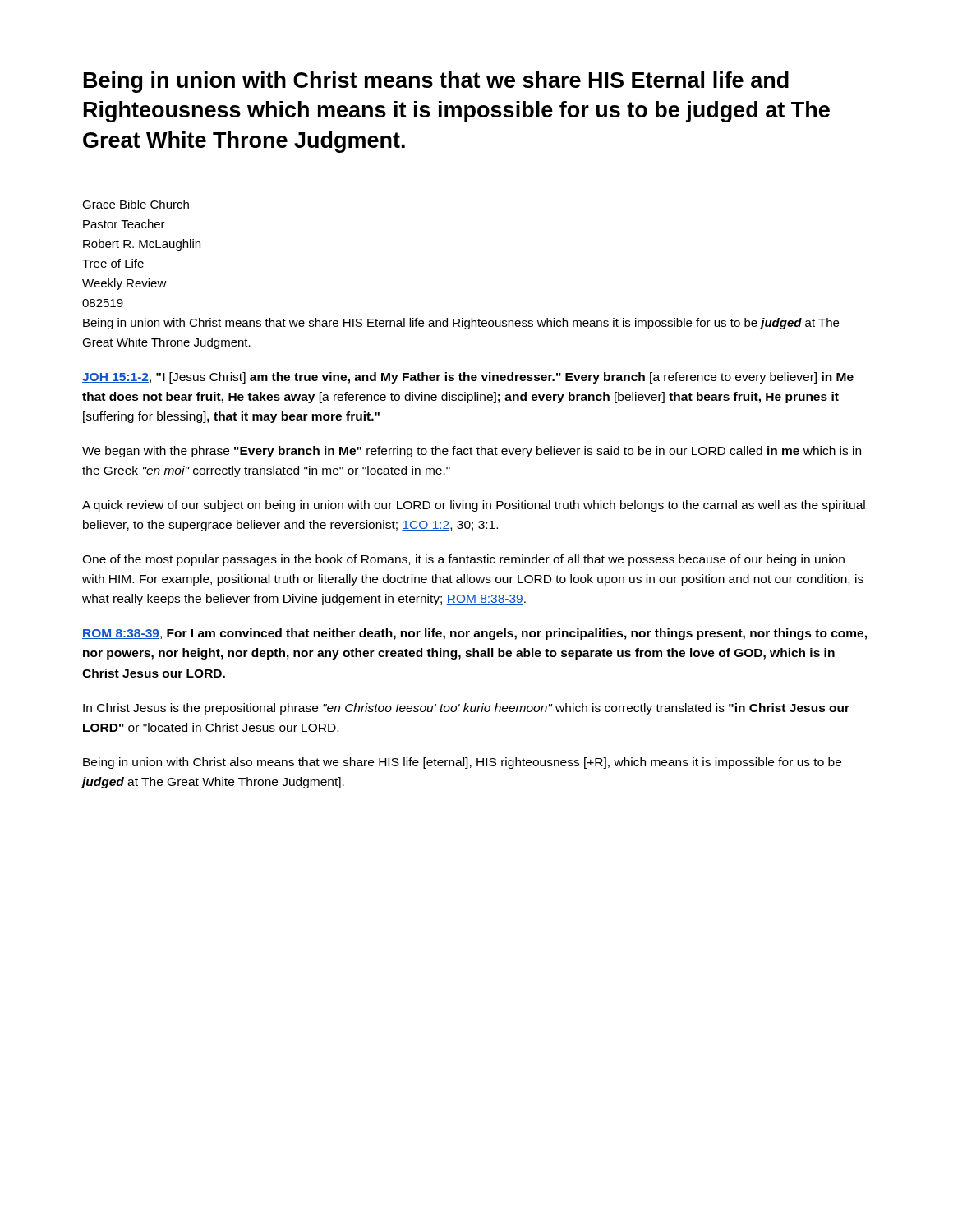This screenshot has height=1232, width=953.
Task: Select the text starting "A quick review of our"
Action: [x=474, y=515]
